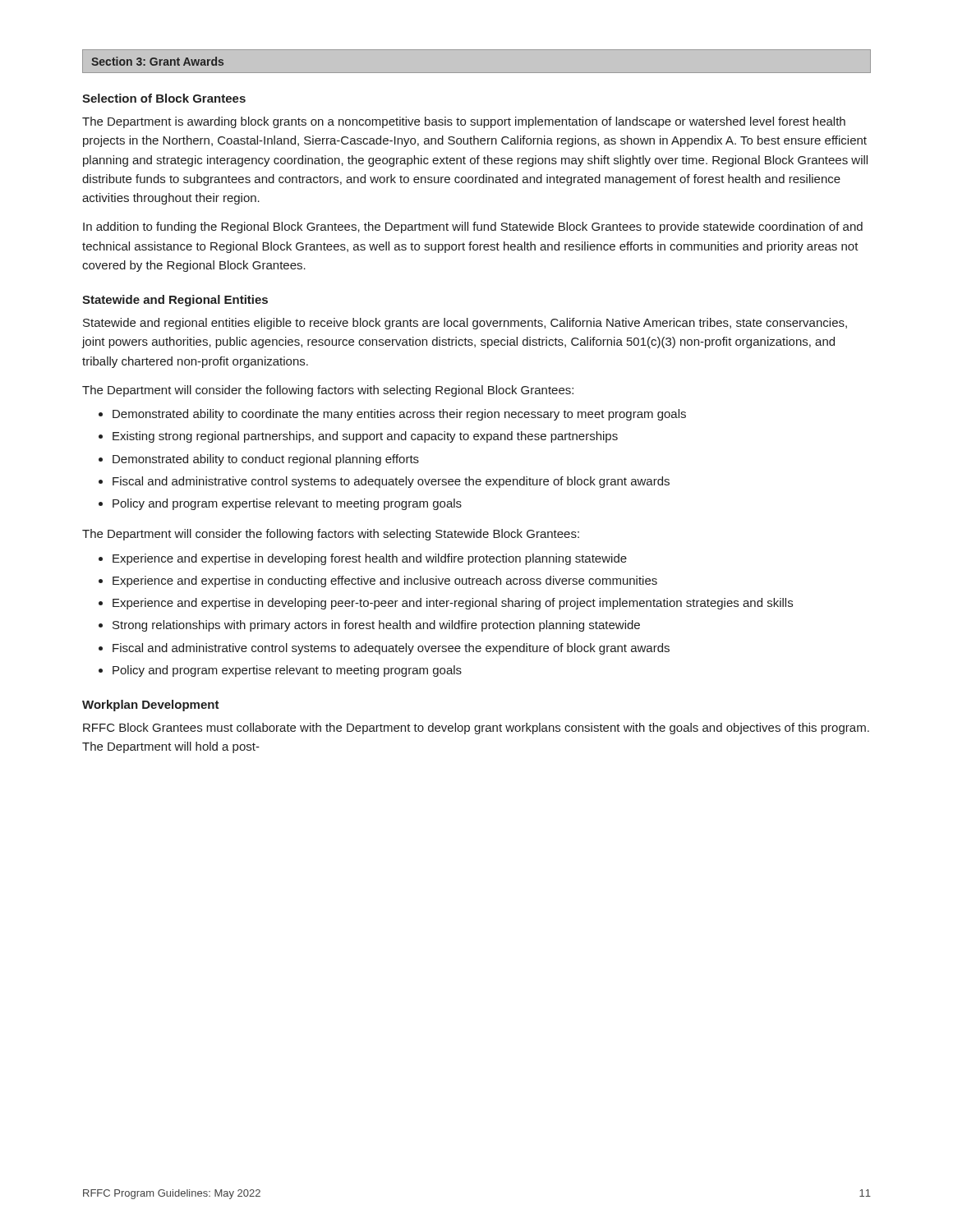Image resolution: width=953 pixels, height=1232 pixels.
Task: Point to the text starting "Selection of Block Grantees"
Action: [164, 98]
